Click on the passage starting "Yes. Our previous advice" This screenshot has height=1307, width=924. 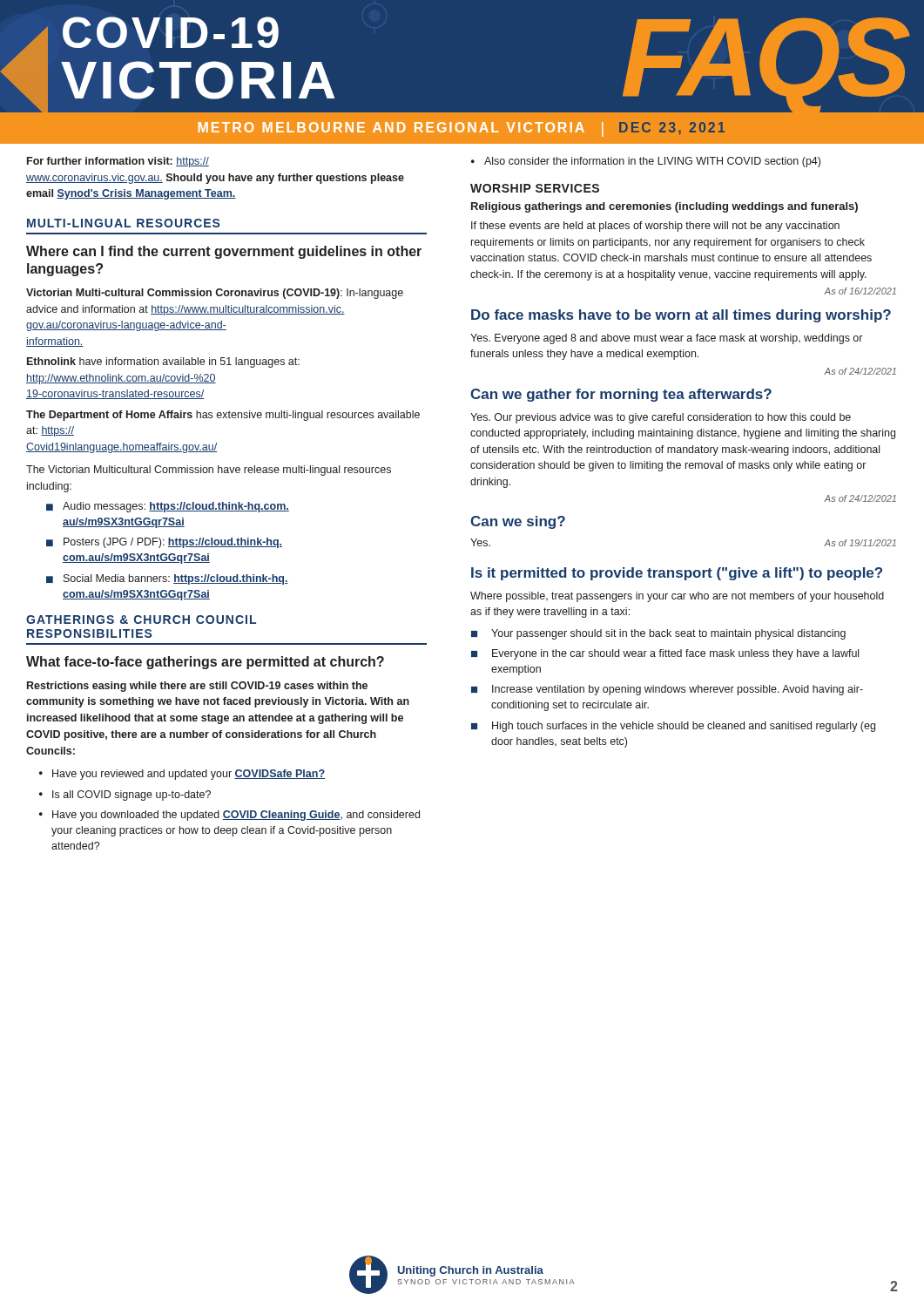(x=683, y=449)
